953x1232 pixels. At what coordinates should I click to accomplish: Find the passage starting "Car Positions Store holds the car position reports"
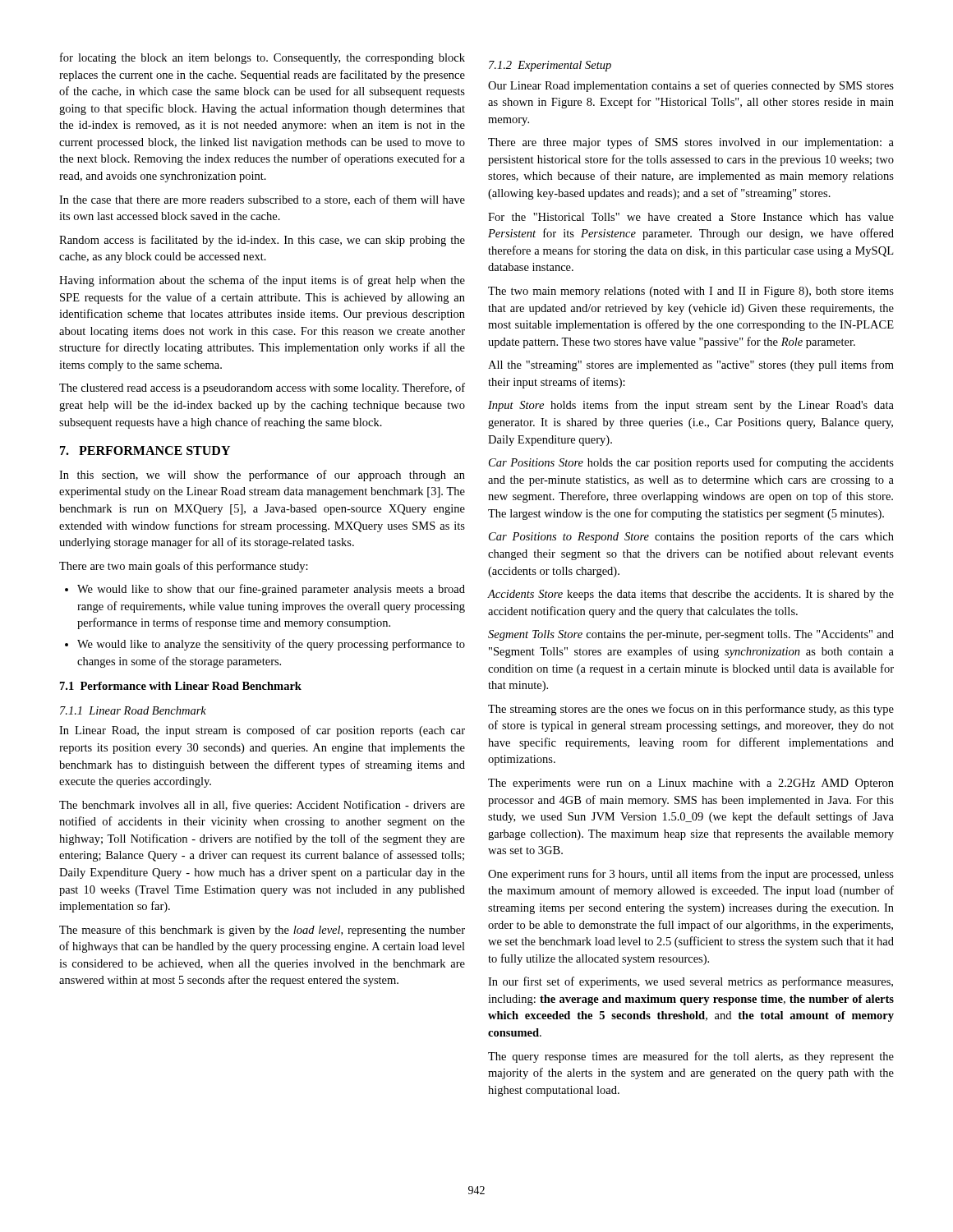691,488
